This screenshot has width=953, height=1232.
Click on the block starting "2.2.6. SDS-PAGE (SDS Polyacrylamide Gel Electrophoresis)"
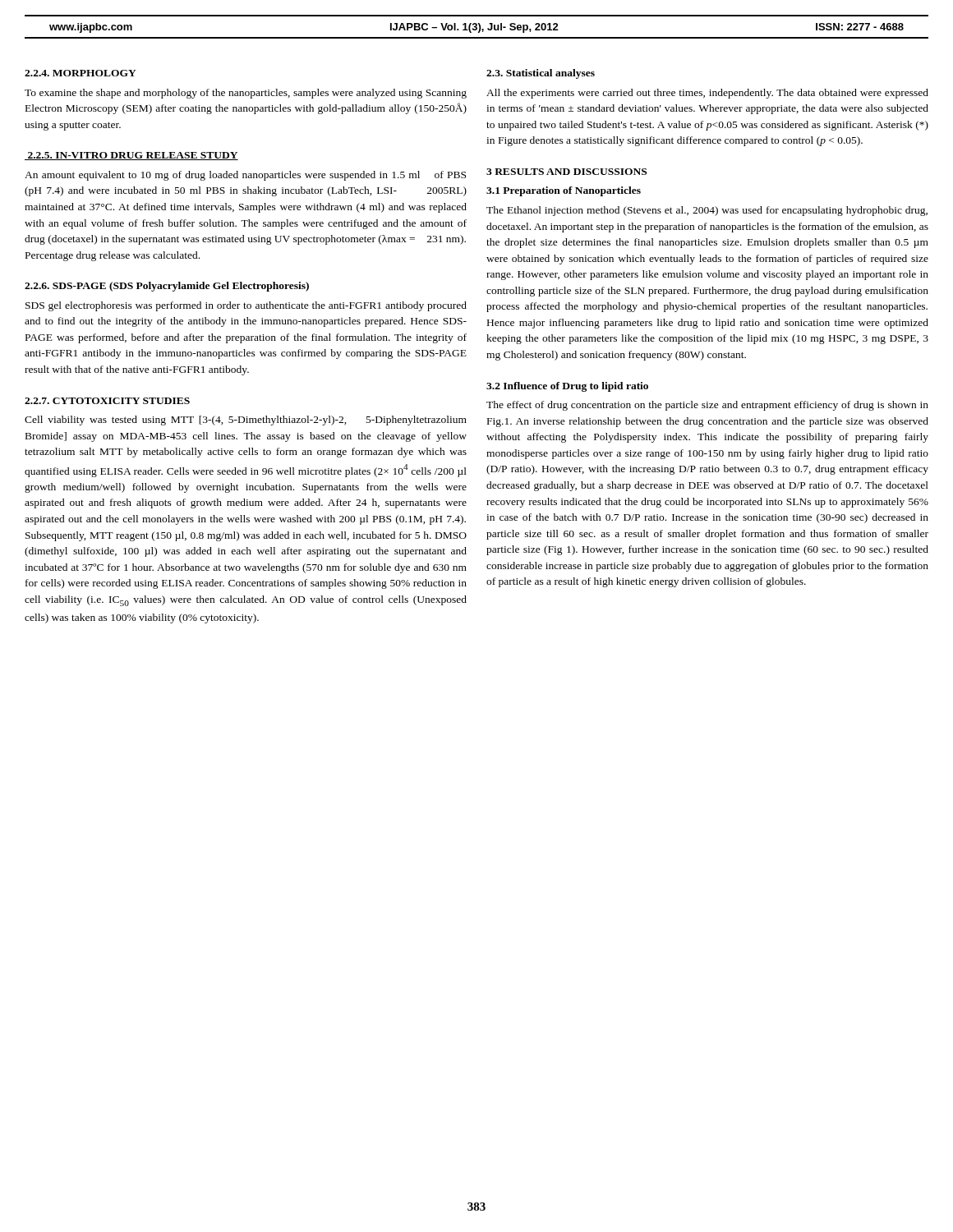click(x=167, y=286)
